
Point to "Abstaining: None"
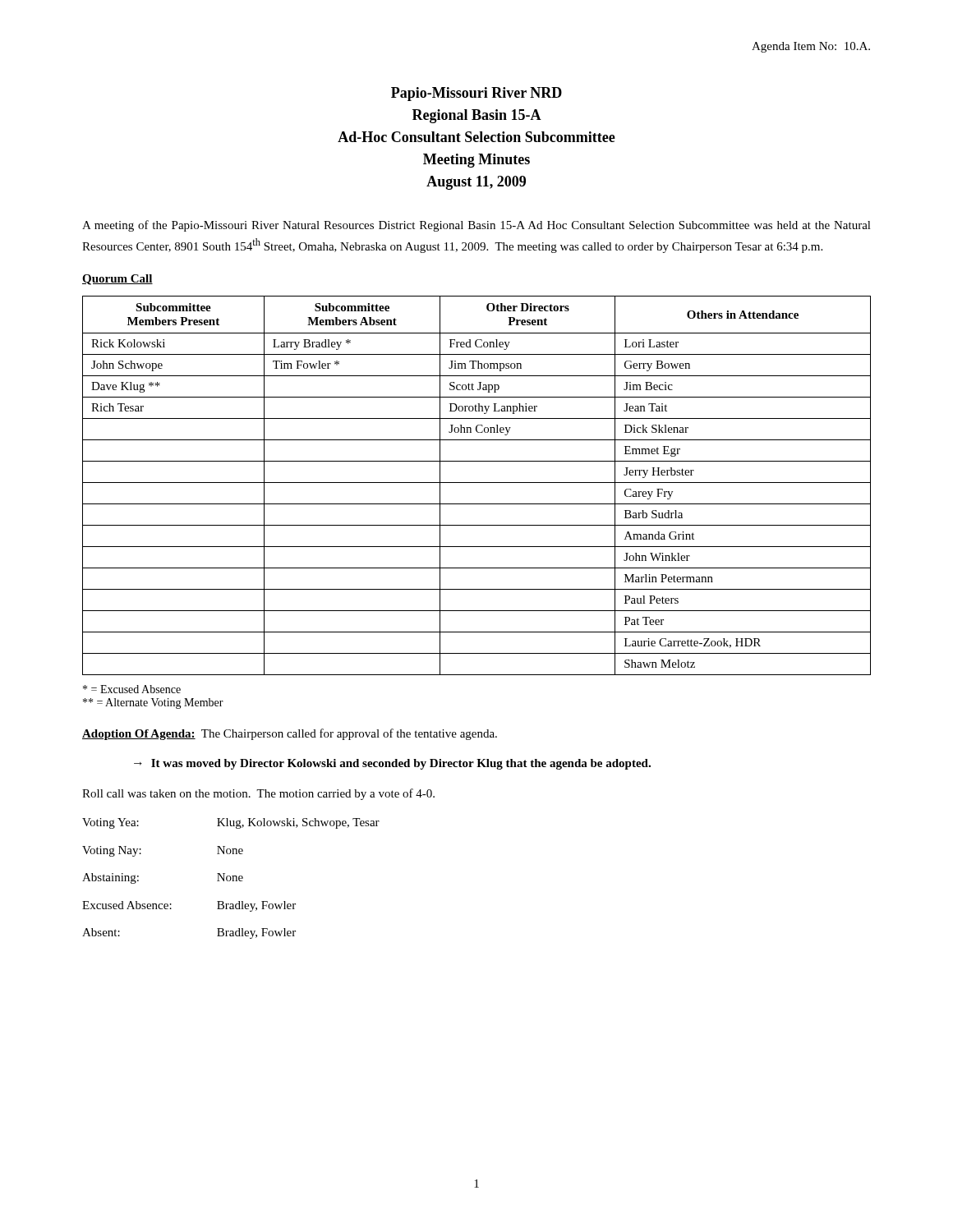[x=109, y=878]
